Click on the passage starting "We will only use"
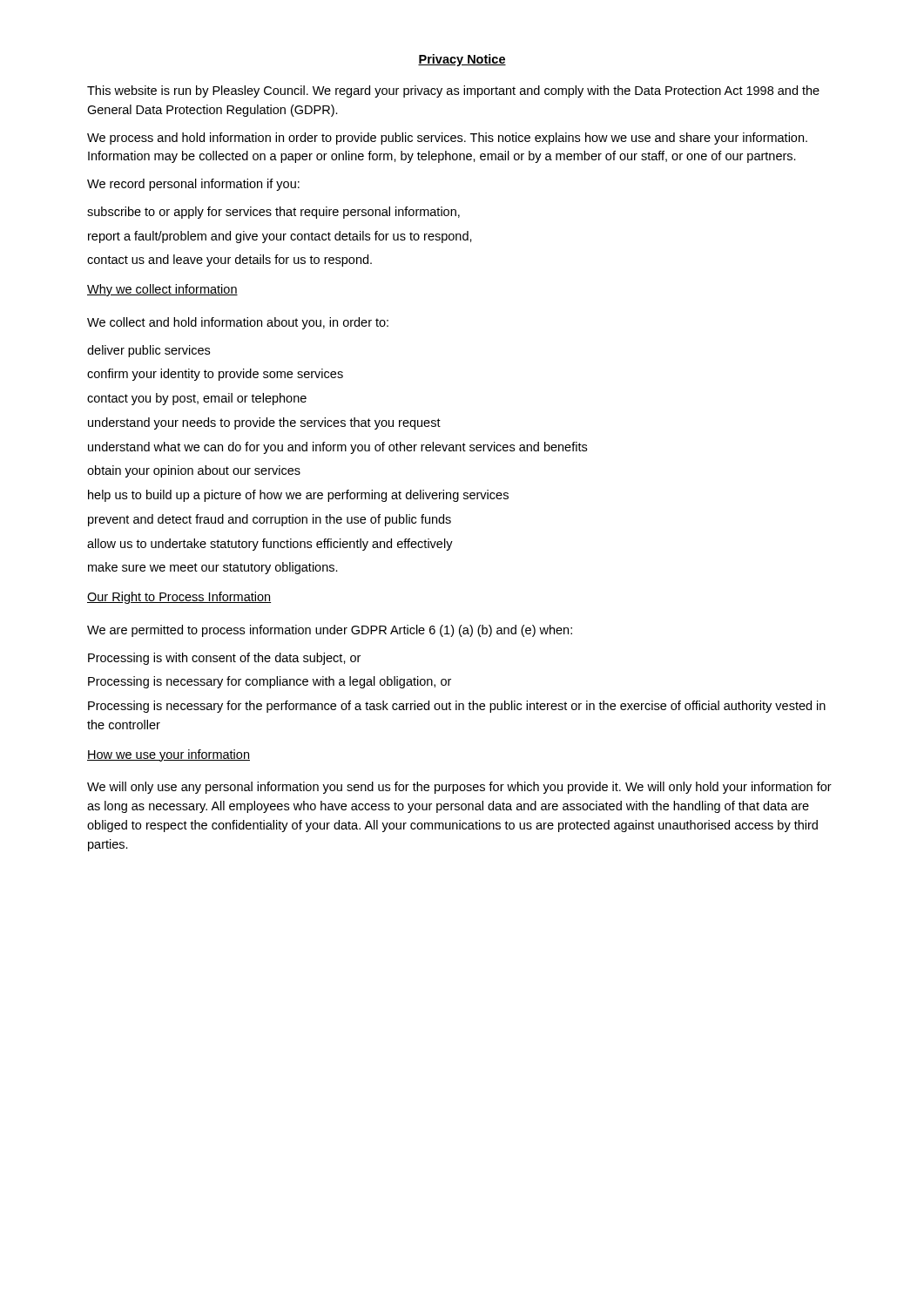The image size is (924, 1307). pyautogui.click(x=459, y=815)
